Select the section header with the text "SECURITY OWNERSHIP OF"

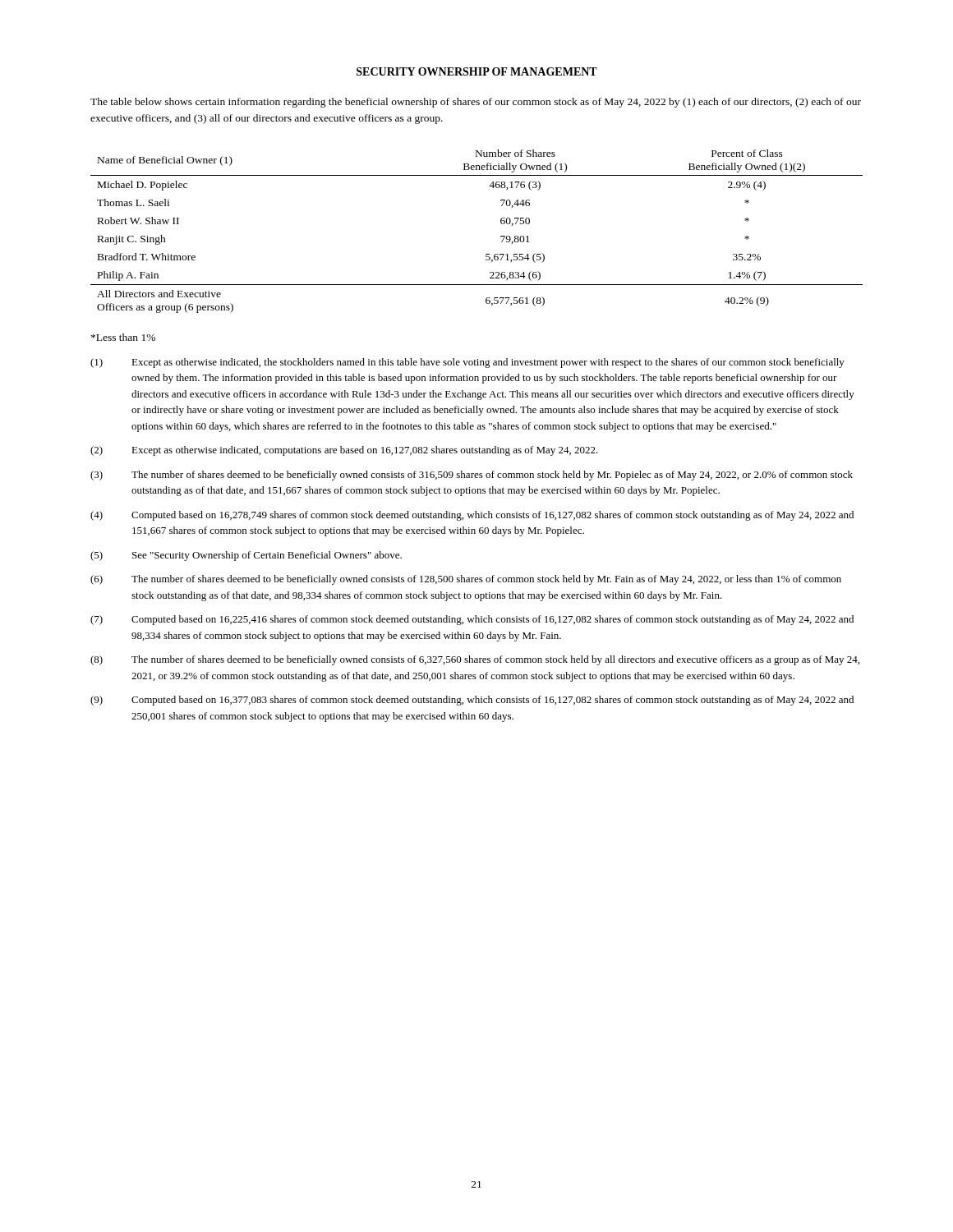coord(476,72)
